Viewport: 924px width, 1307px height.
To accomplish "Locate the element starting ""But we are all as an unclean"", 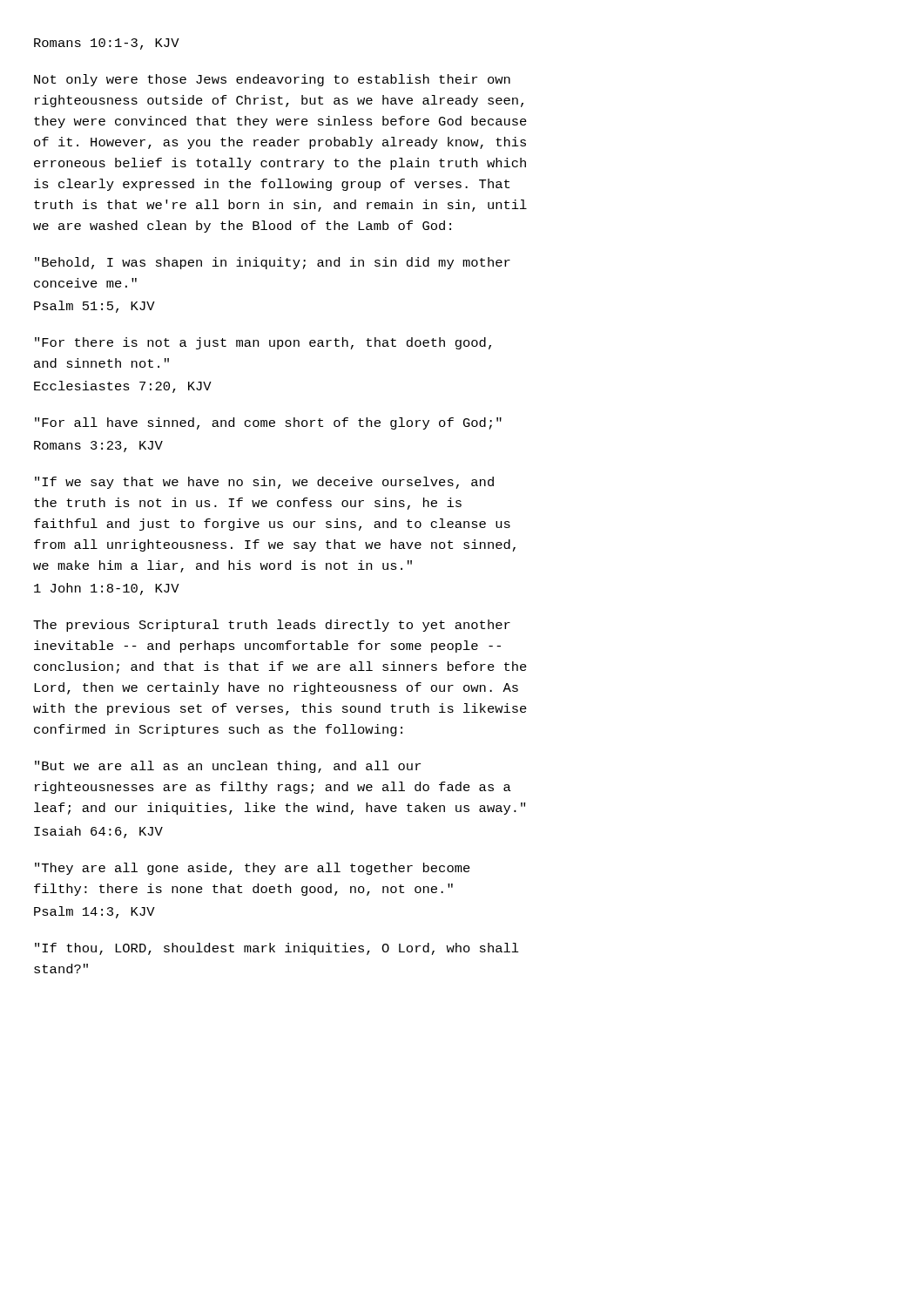I will click(280, 788).
